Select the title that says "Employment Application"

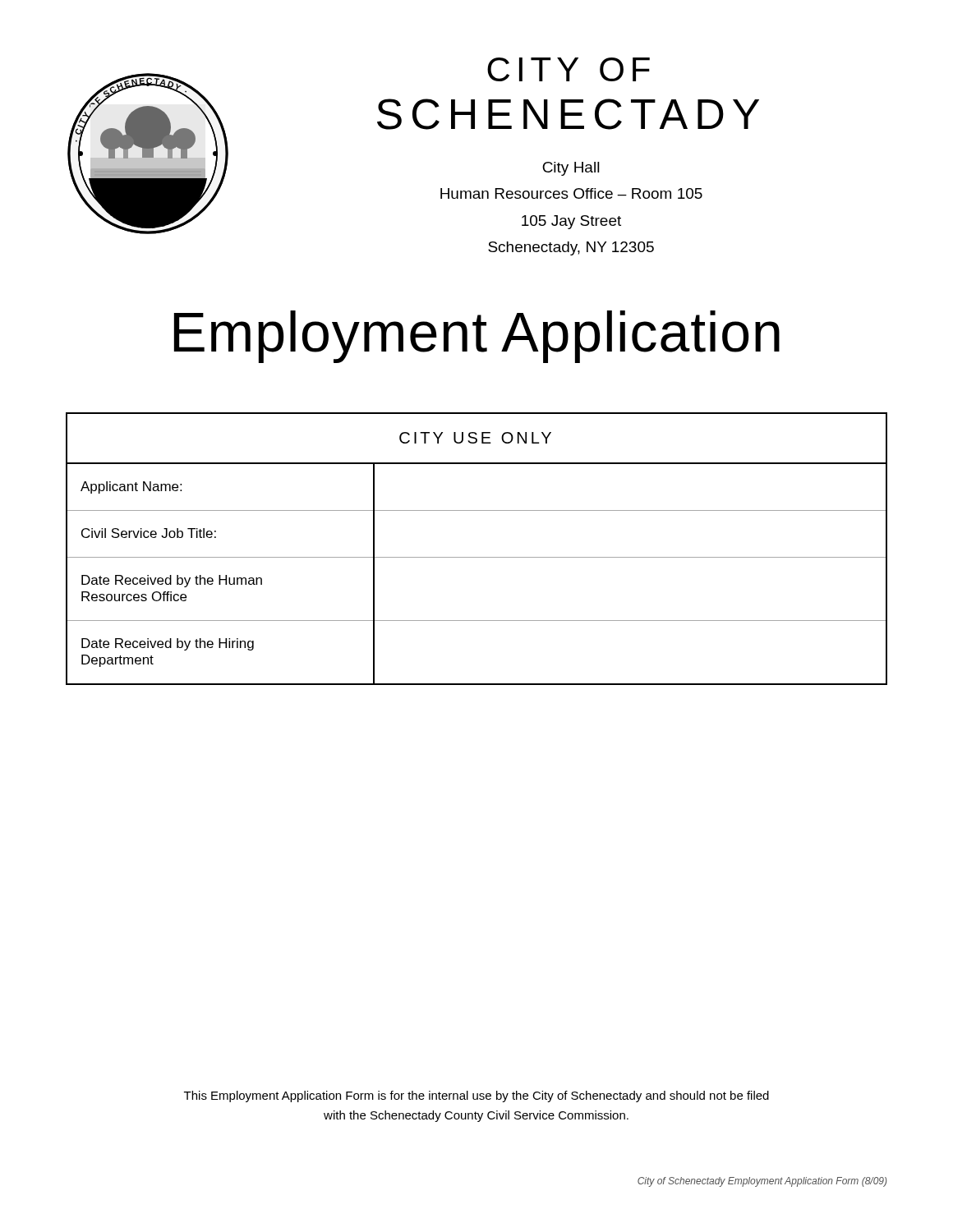pyautogui.click(x=476, y=332)
